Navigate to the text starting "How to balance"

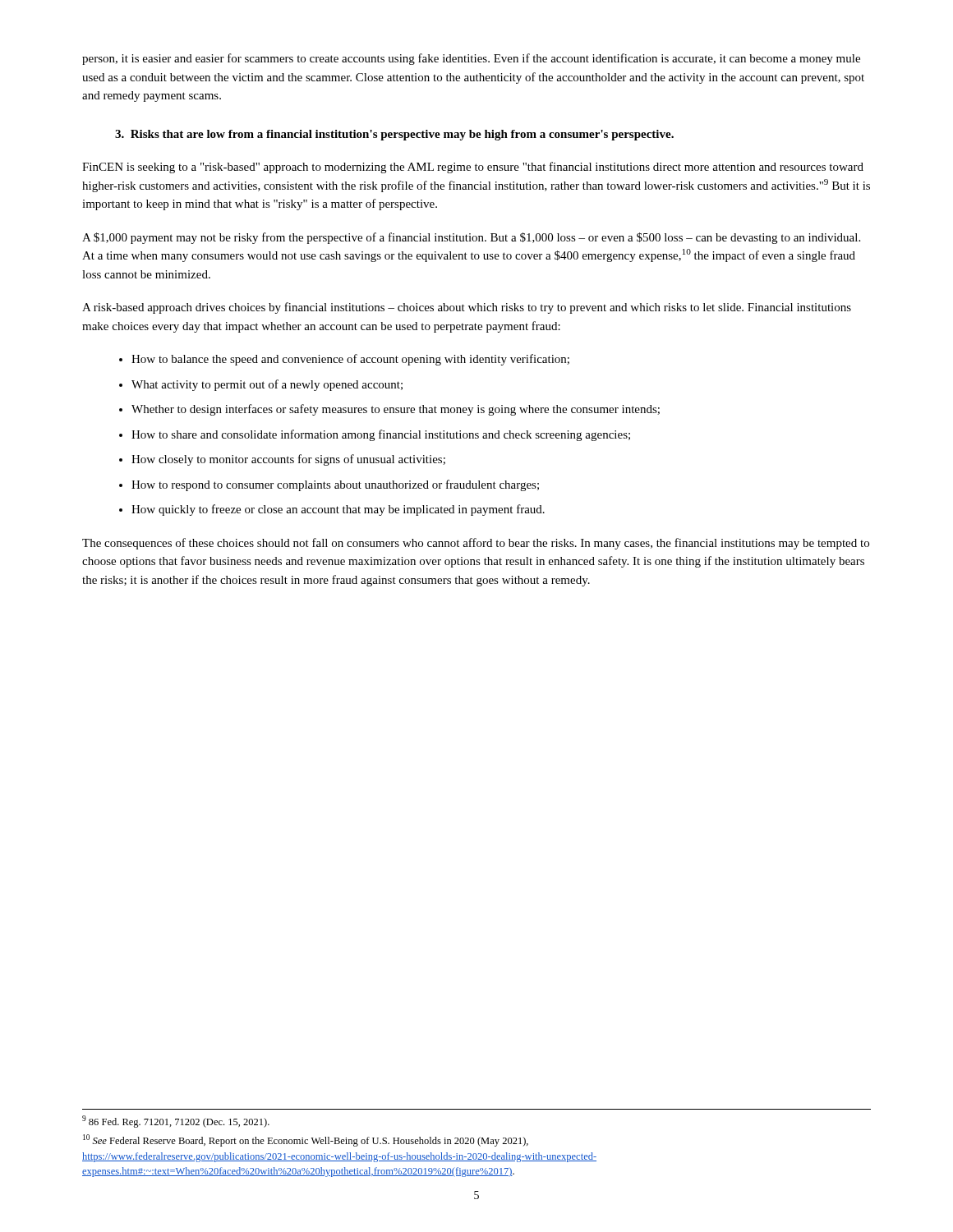point(501,359)
